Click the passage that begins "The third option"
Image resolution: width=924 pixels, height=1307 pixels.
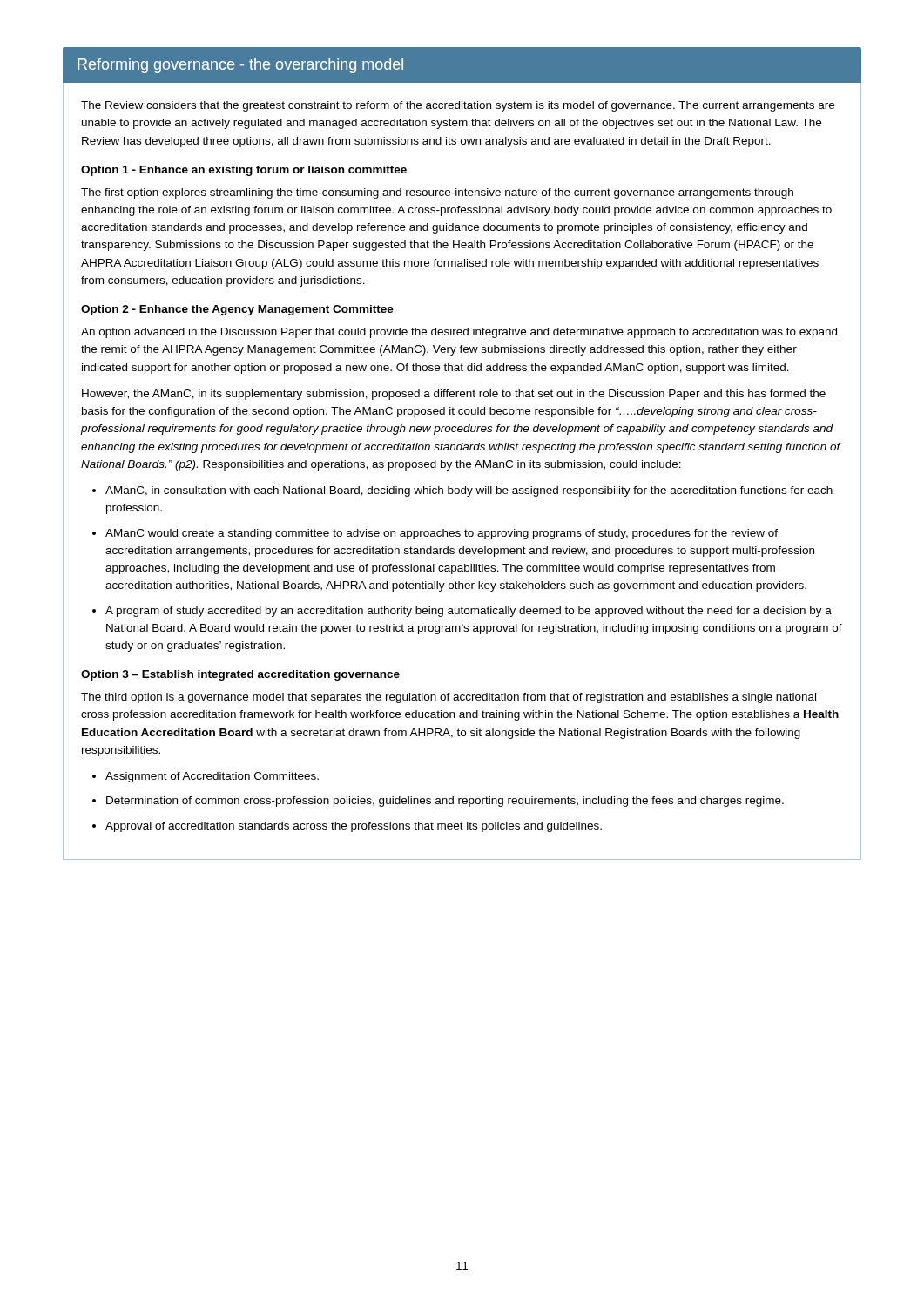[x=460, y=723]
